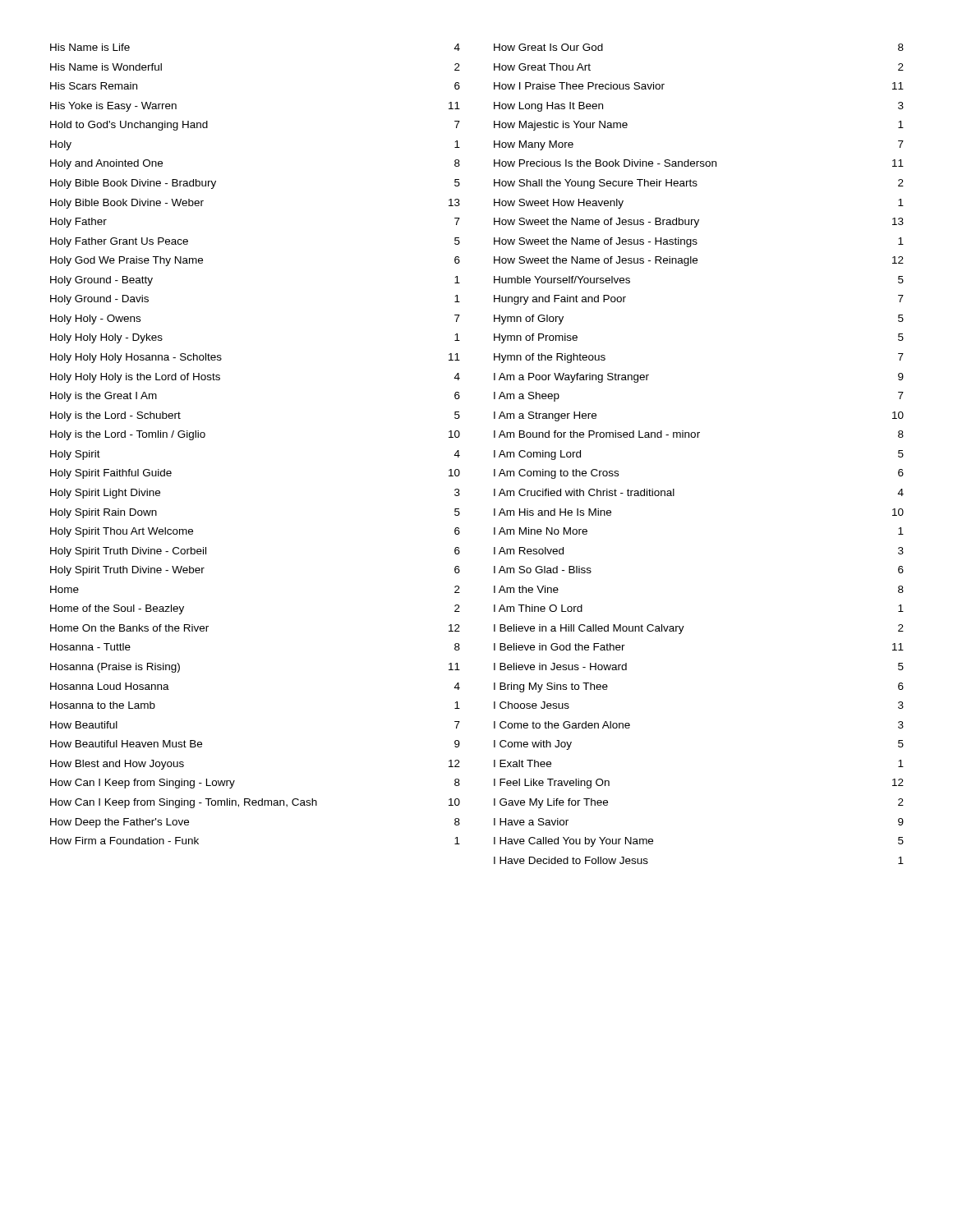Select the list item that reads "Holy Holy Holy - Dykes1"

[x=103, y=337]
